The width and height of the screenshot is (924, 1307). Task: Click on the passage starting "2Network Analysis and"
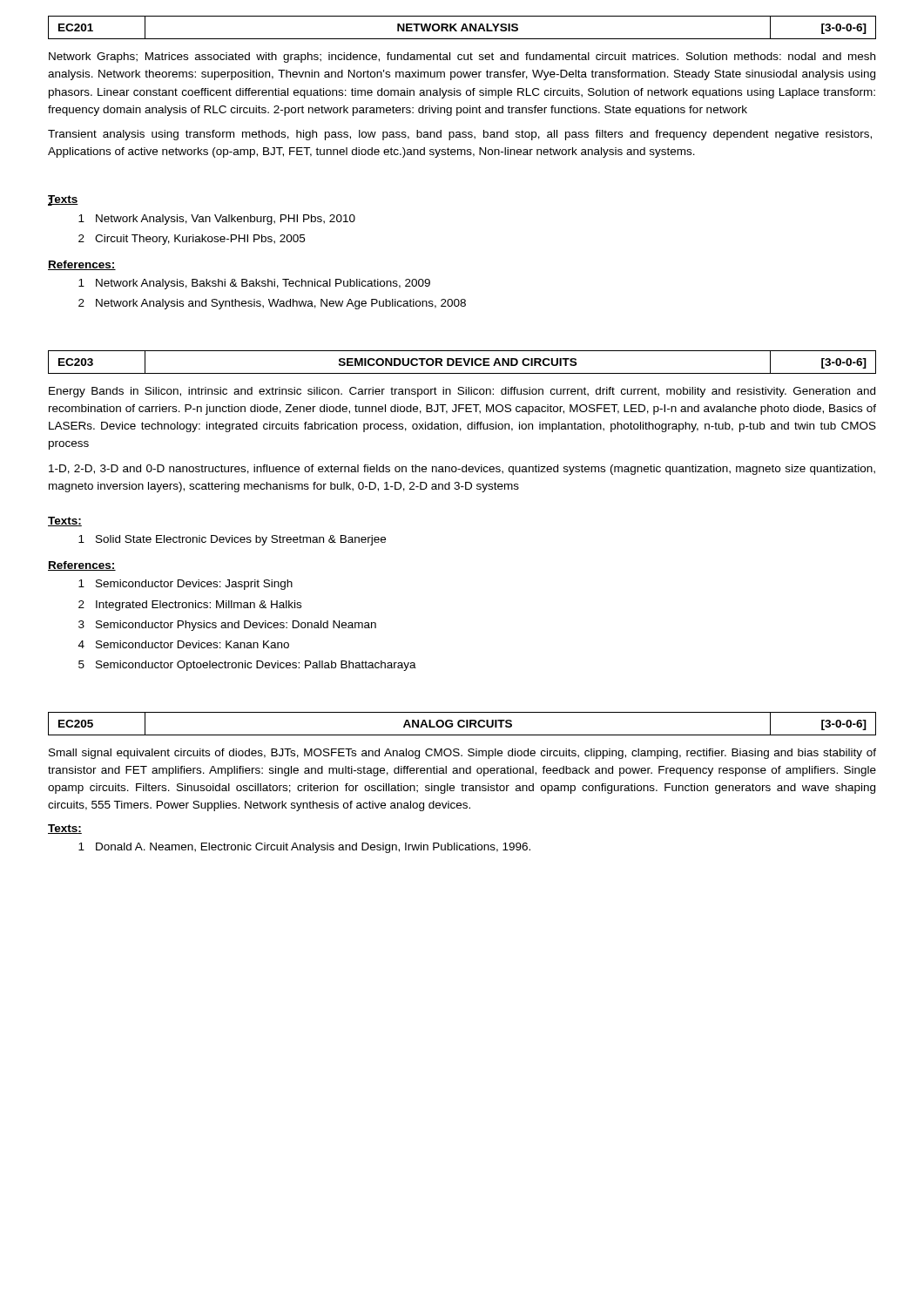coord(267,304)
